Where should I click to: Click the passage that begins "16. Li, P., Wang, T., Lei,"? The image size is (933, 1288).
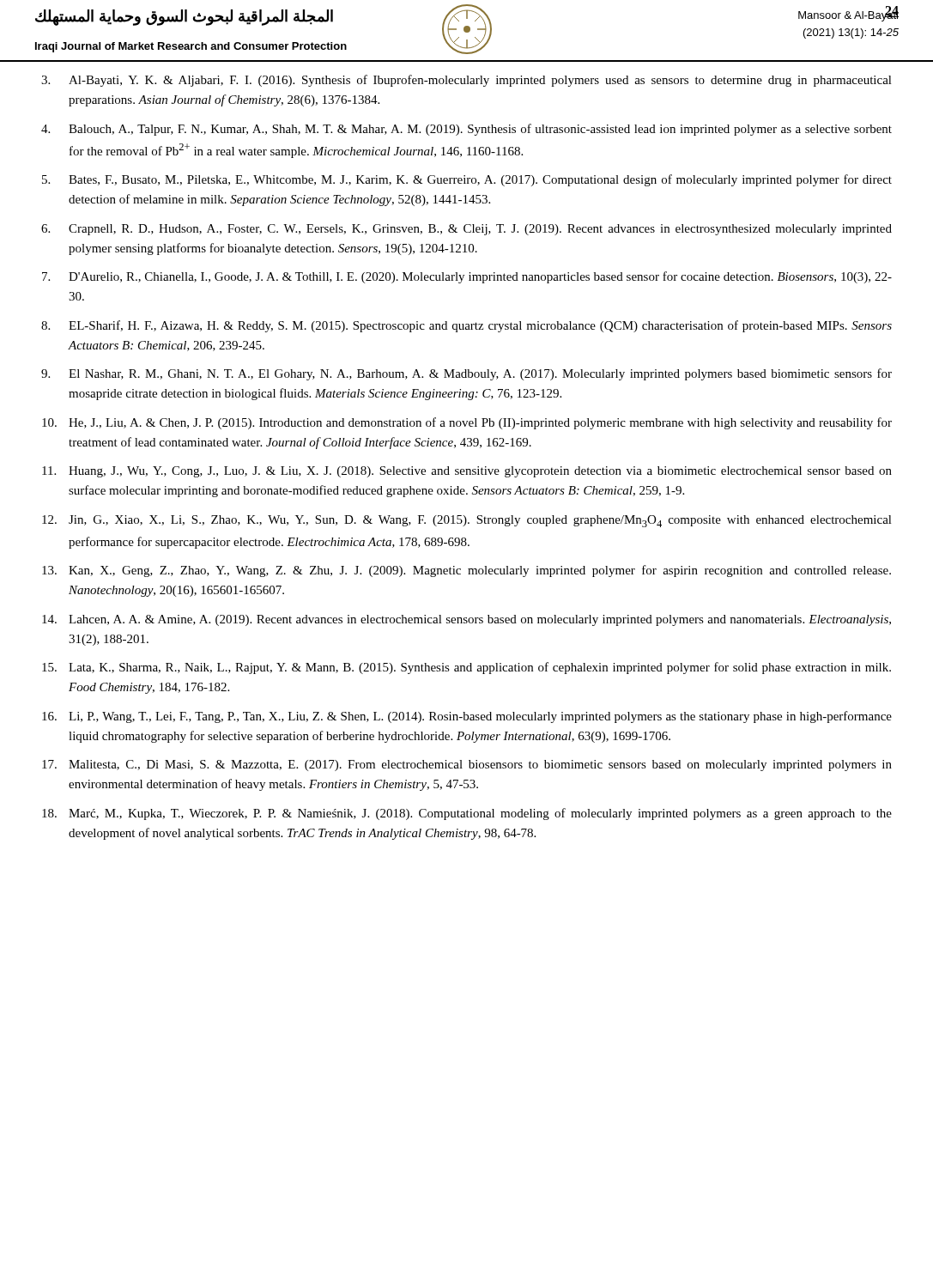466,726
